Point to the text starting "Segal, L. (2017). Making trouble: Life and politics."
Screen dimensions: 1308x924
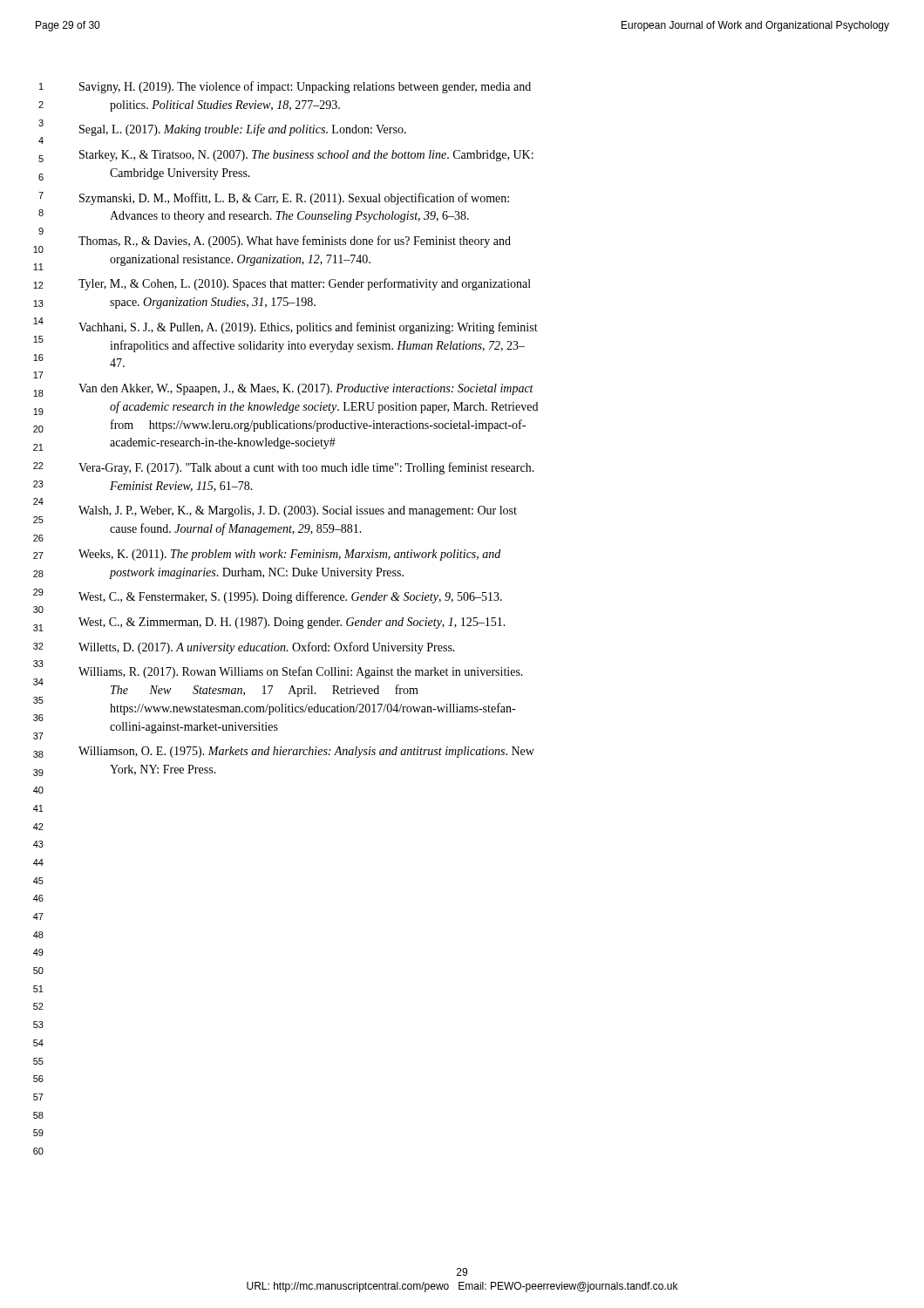click(243, 130)
